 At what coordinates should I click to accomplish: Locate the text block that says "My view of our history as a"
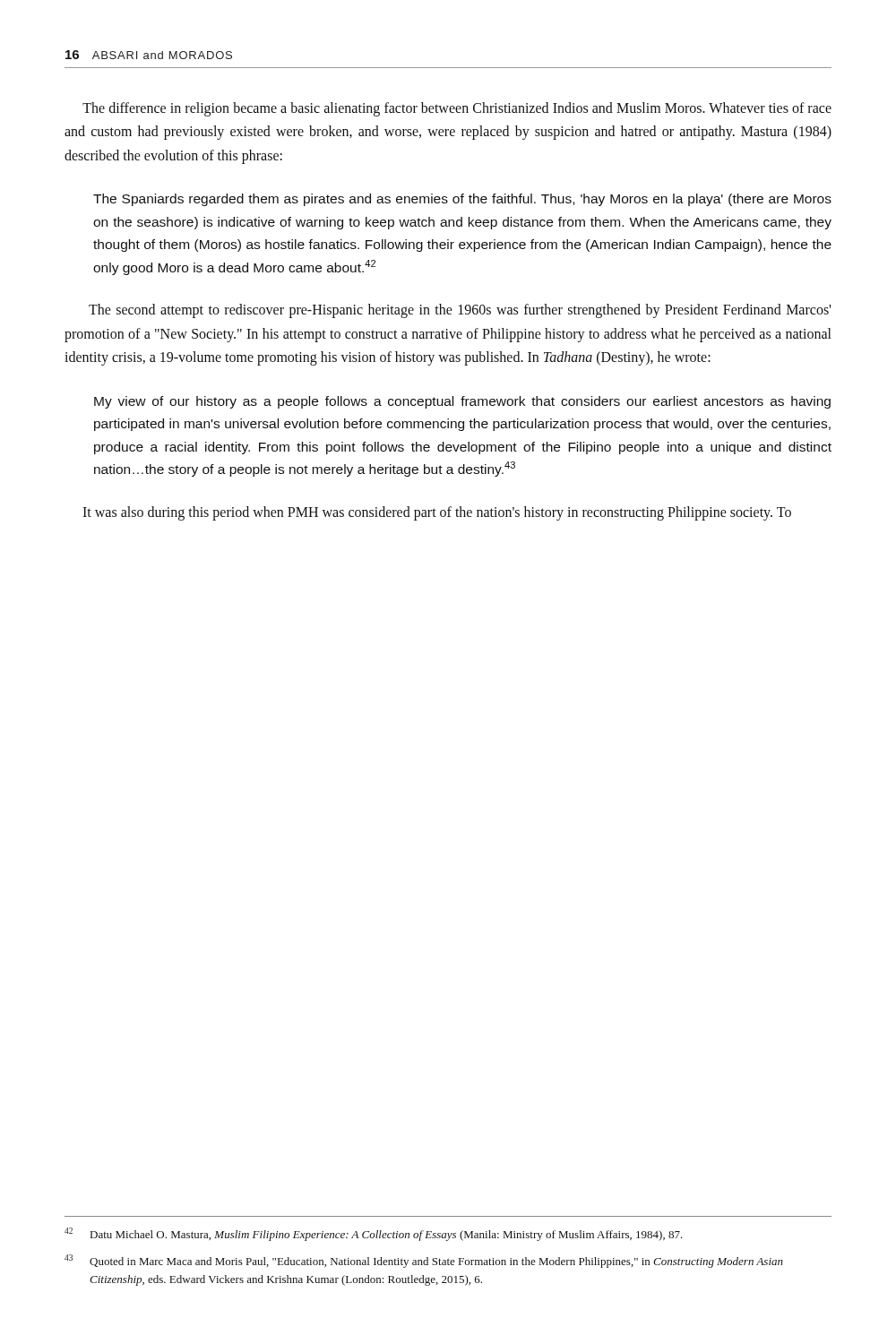coord(462,435)
